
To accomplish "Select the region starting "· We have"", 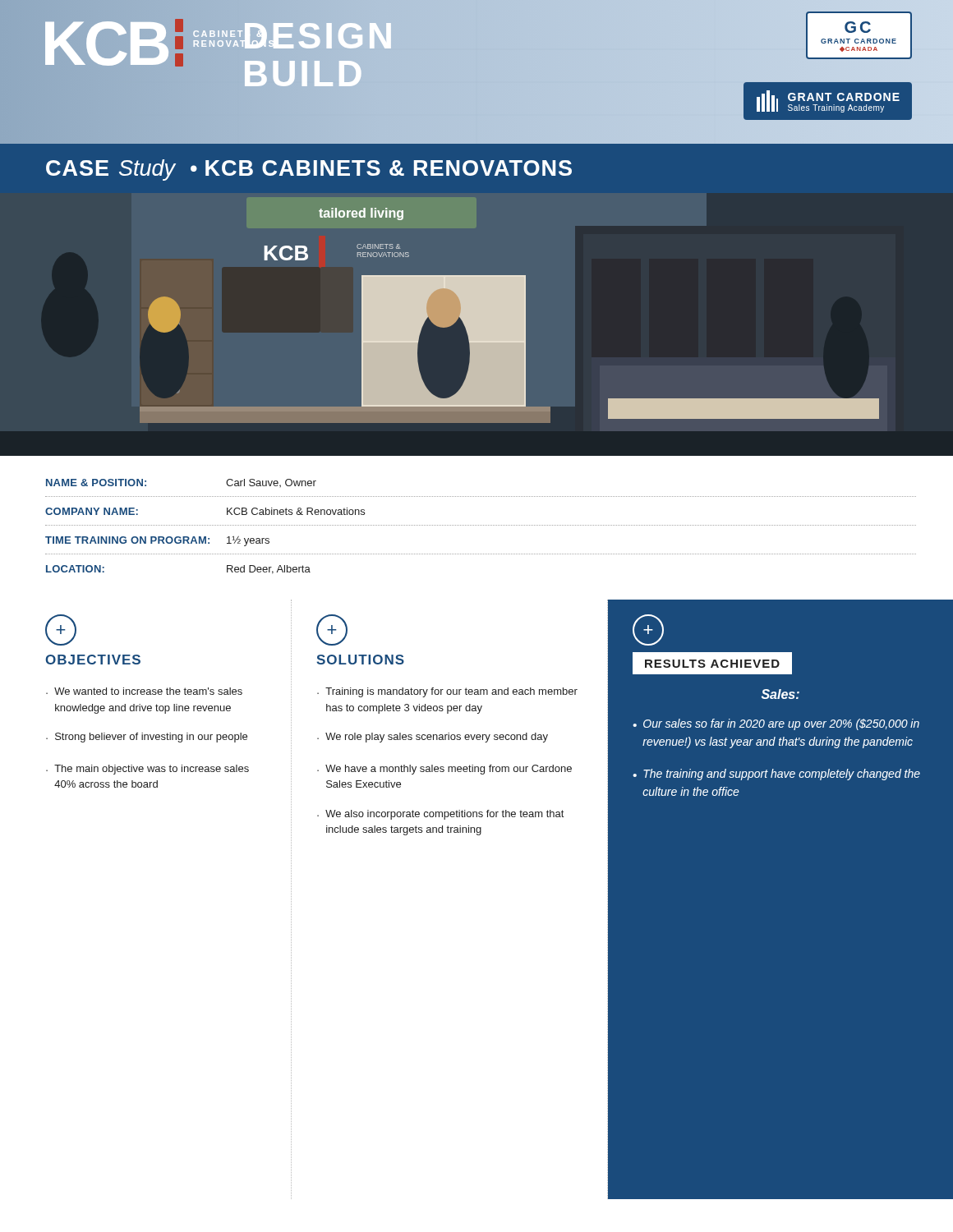I will [449, 776].
